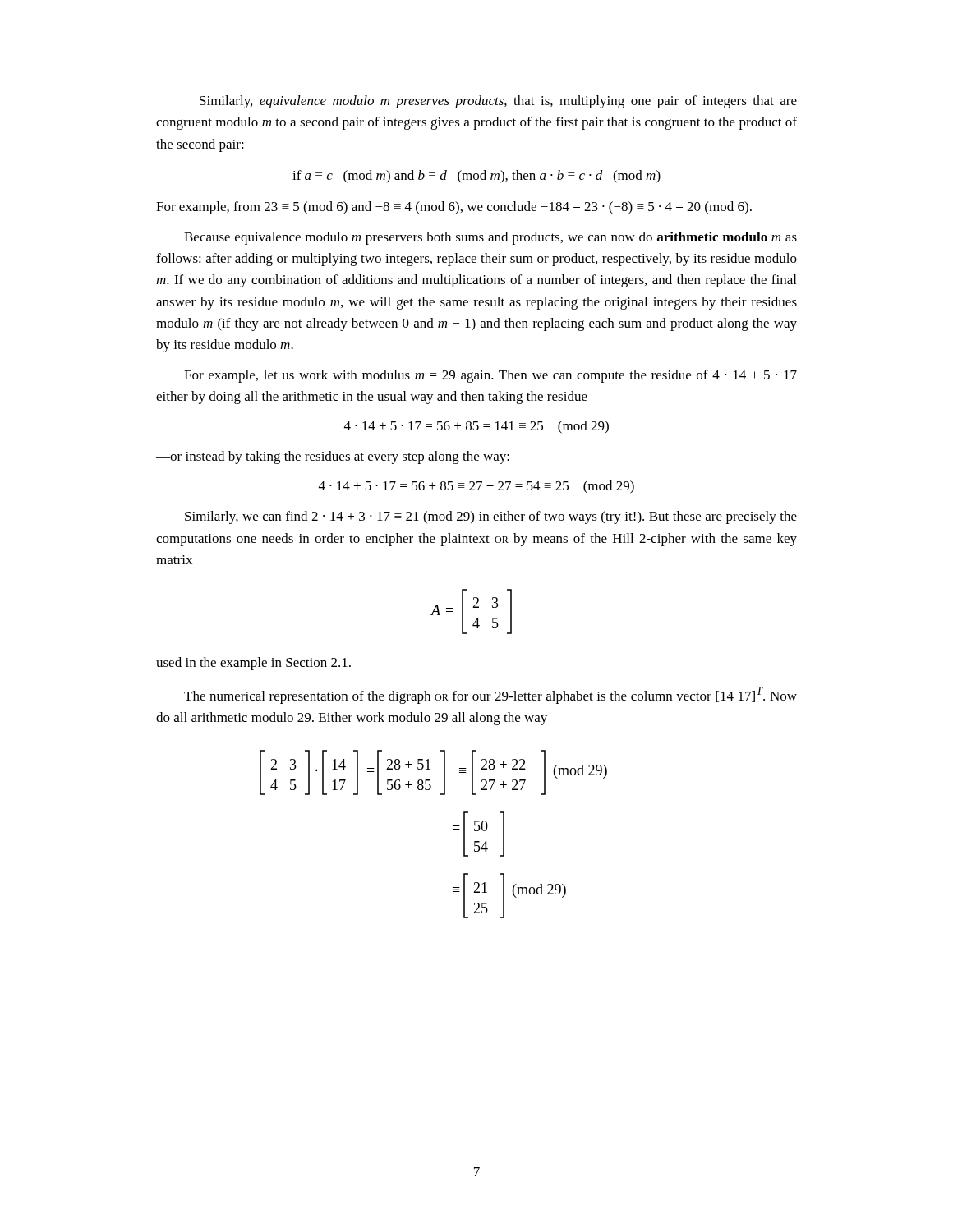
Task: Point to the block starting "For example, from 23 ≡ 5 (mod"
Action: 454,207
